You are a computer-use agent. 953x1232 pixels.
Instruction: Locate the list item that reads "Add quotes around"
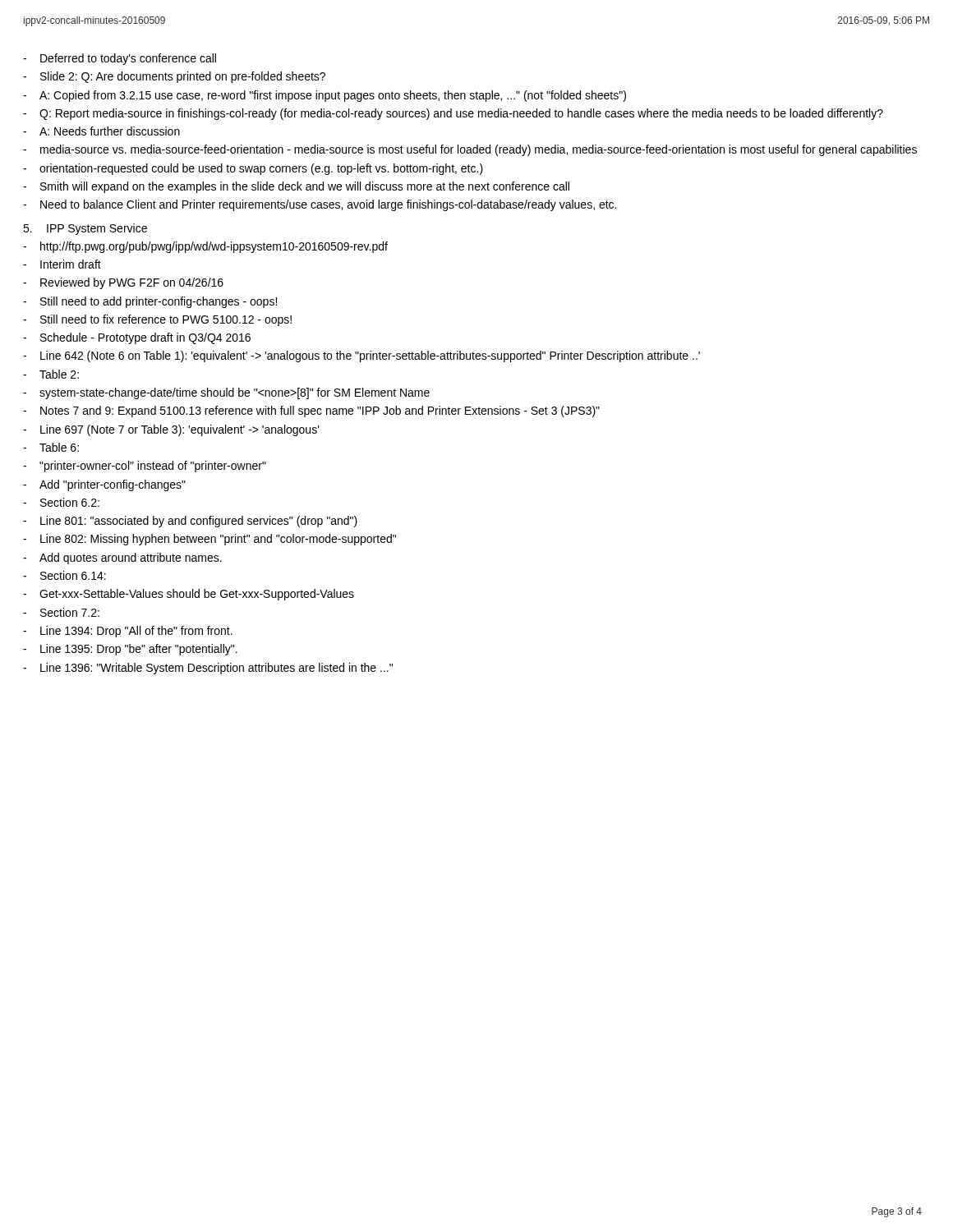[131, 557]
